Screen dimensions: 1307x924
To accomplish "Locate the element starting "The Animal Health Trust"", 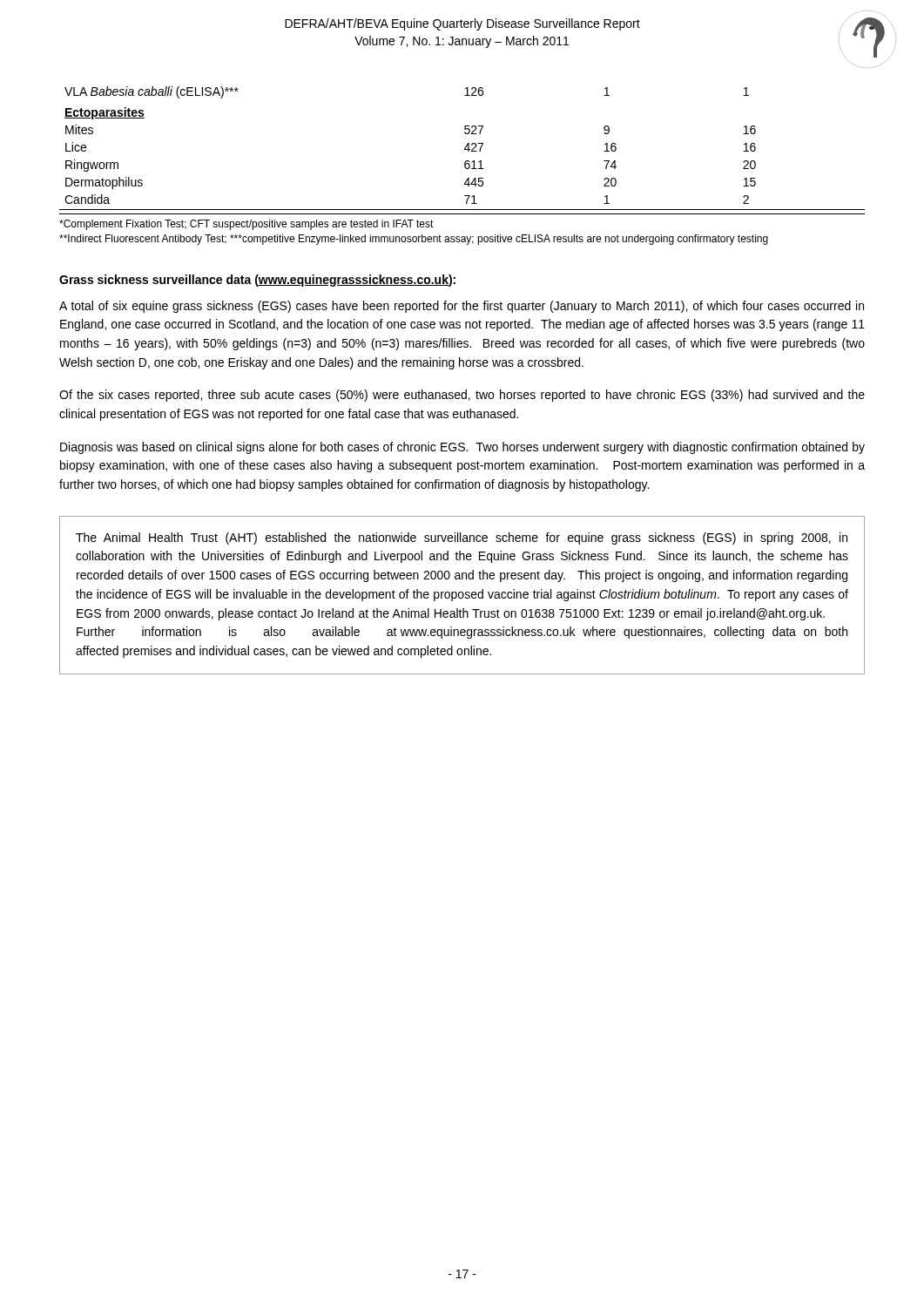I will point(462,594).
